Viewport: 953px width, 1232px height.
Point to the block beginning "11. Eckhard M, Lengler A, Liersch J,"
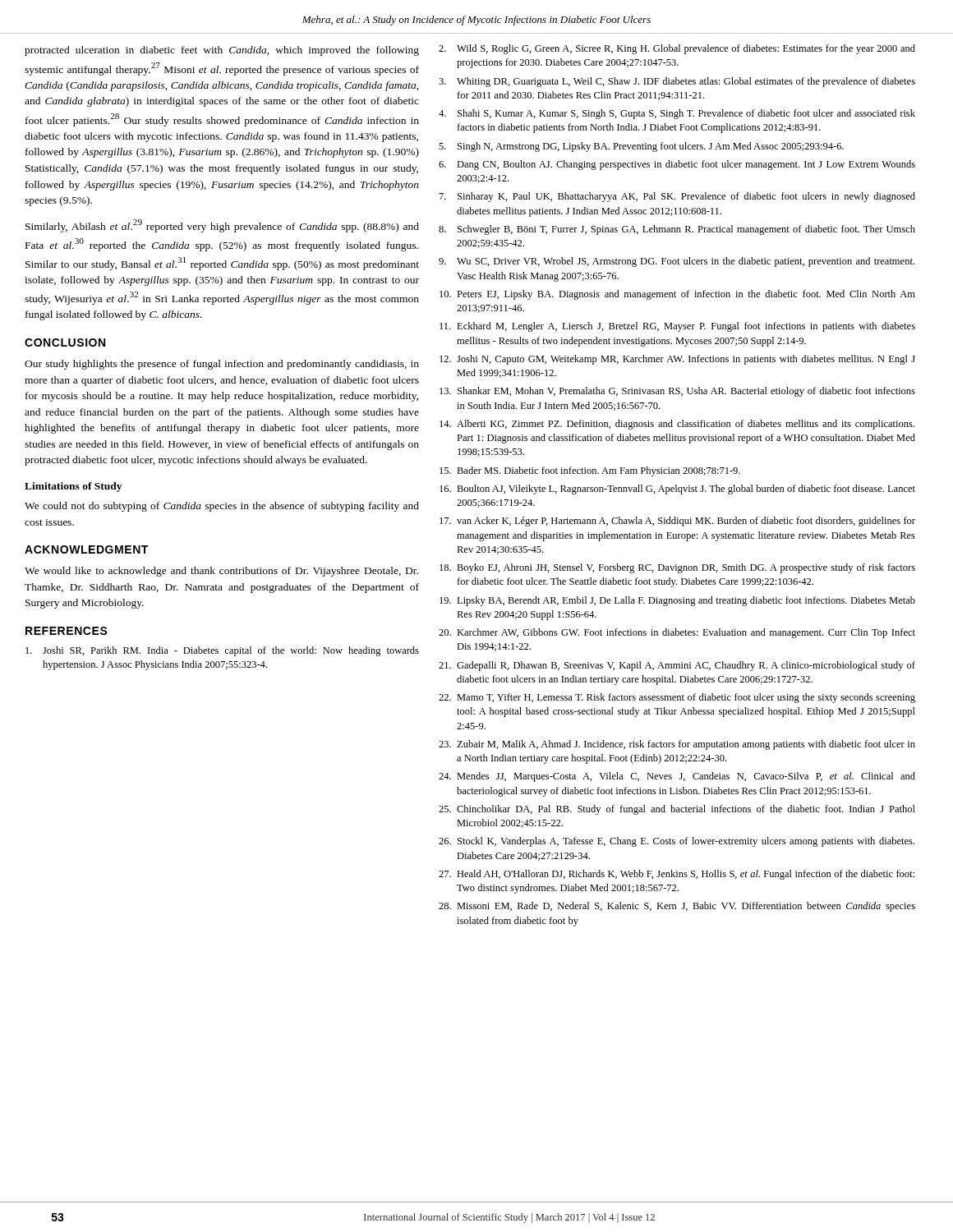[677, 334]
